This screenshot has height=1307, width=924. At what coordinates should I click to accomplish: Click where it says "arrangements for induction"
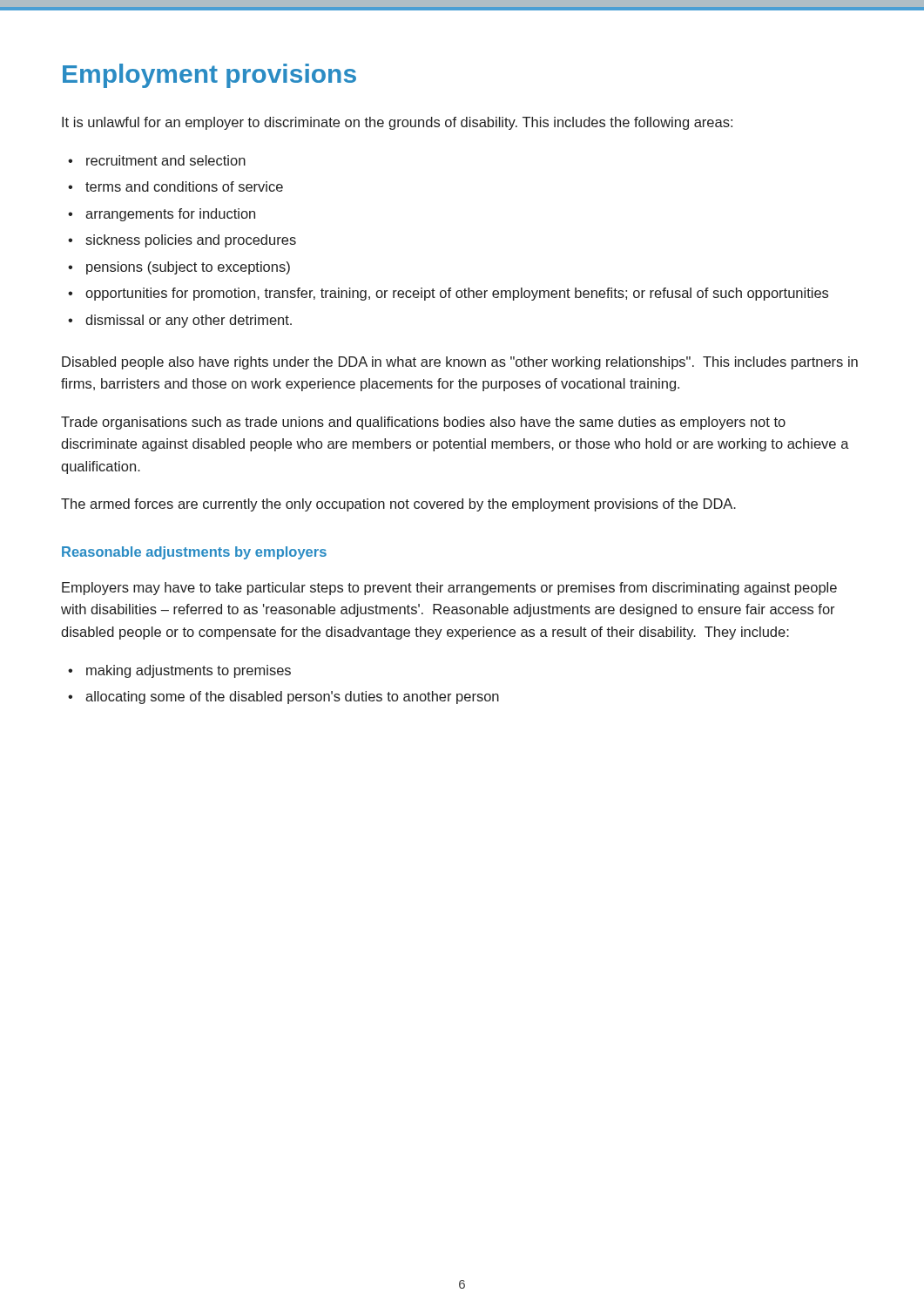click(x=171, y=213)
